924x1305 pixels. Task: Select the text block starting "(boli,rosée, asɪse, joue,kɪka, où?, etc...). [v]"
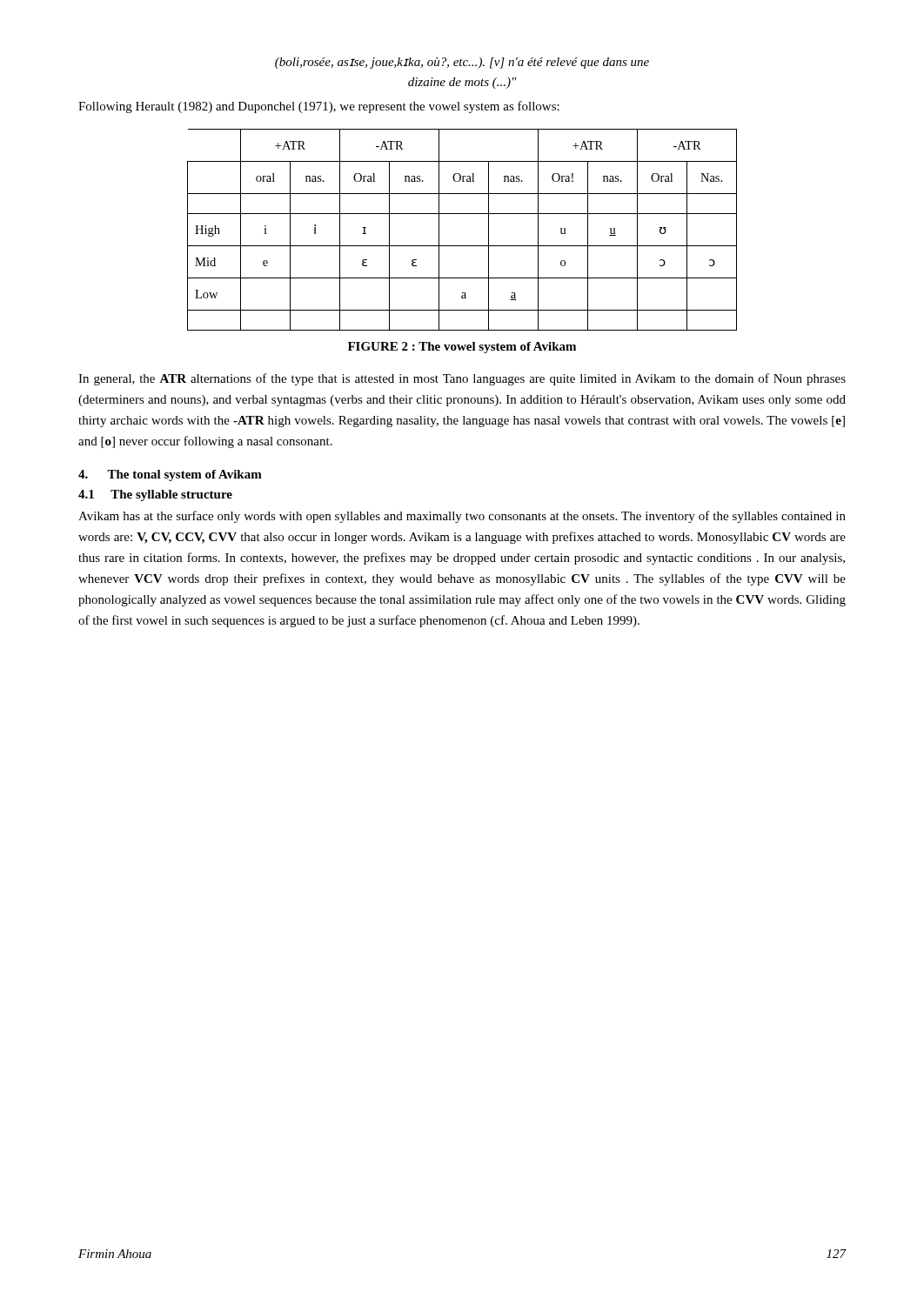(462, 72)
